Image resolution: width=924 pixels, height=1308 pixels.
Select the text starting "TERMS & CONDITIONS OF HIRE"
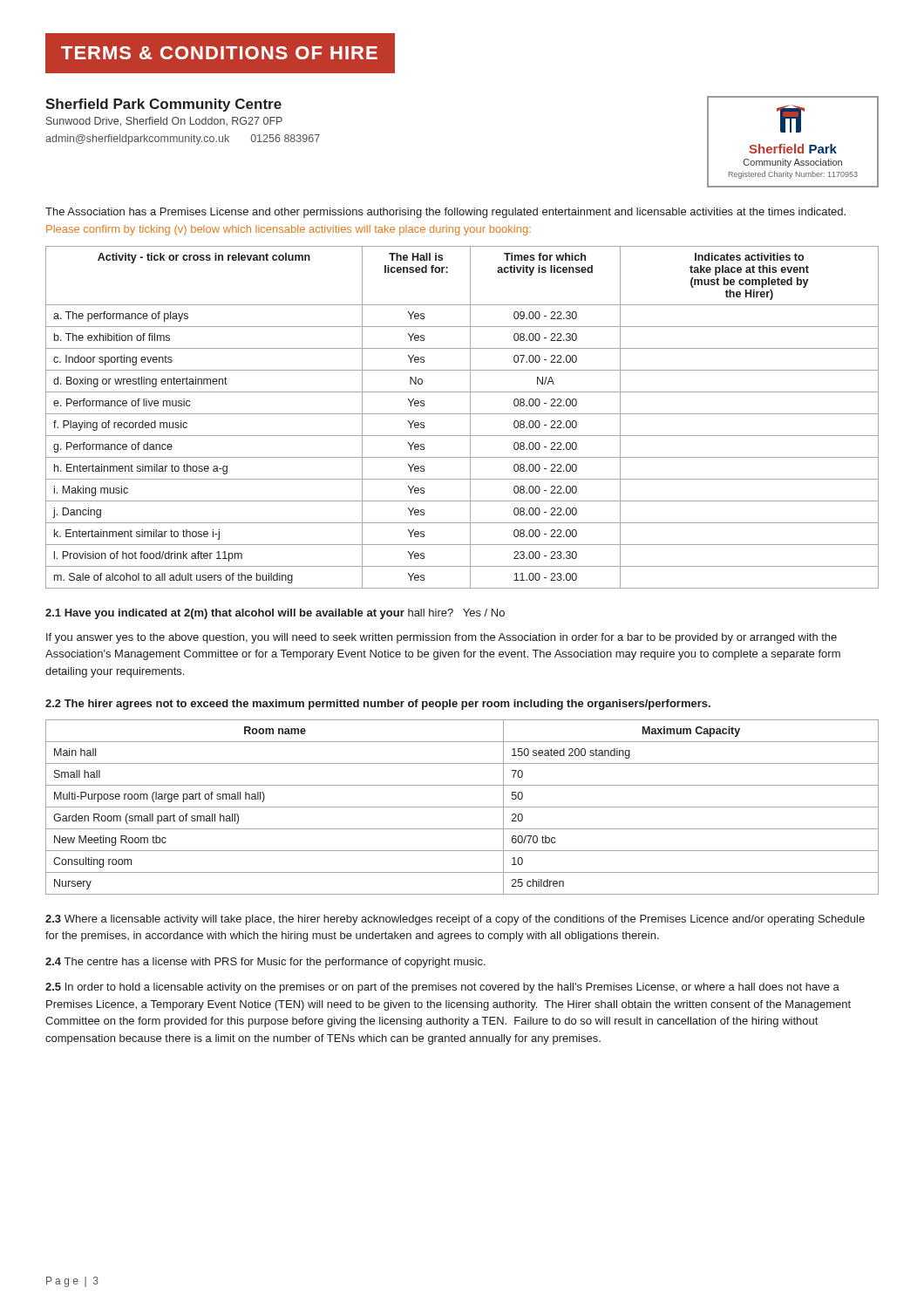click(220, 53)
